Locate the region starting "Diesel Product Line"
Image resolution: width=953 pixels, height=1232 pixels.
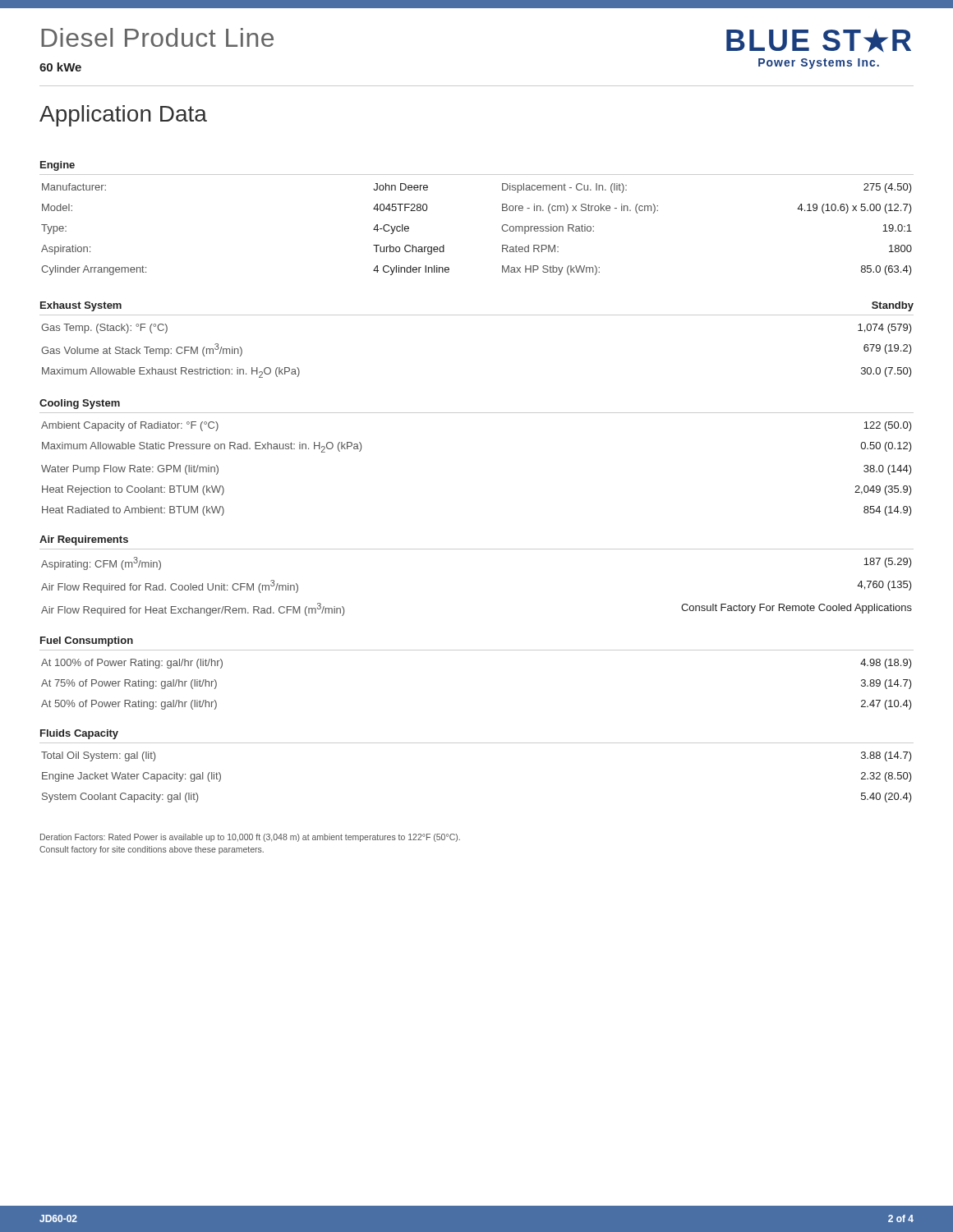point(157,38)
